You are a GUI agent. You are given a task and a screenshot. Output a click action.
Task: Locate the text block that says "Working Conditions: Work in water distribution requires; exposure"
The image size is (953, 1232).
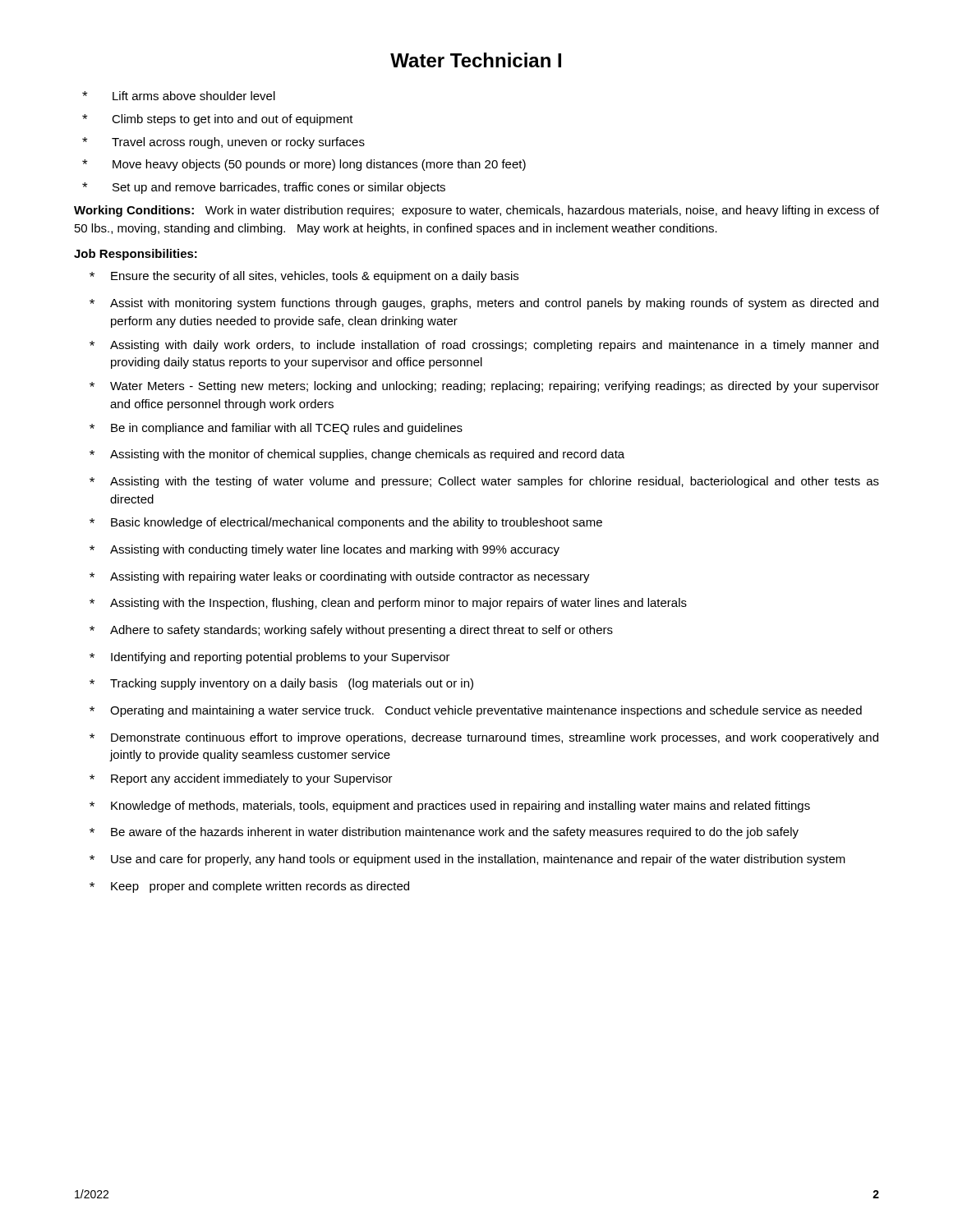[476, 219]
